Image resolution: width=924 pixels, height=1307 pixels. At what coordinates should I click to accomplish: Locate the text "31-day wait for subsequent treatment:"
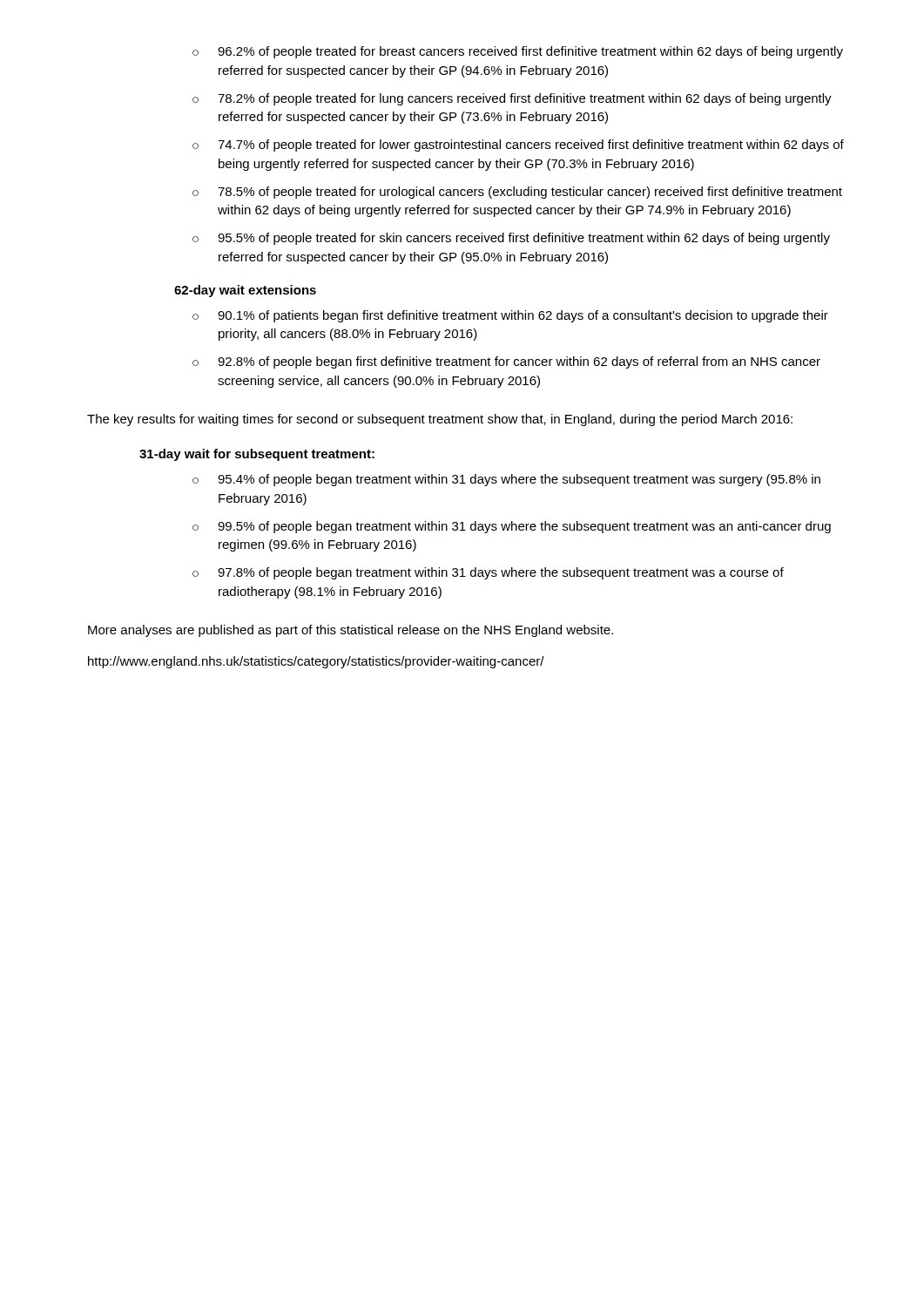tap(257, 454)
